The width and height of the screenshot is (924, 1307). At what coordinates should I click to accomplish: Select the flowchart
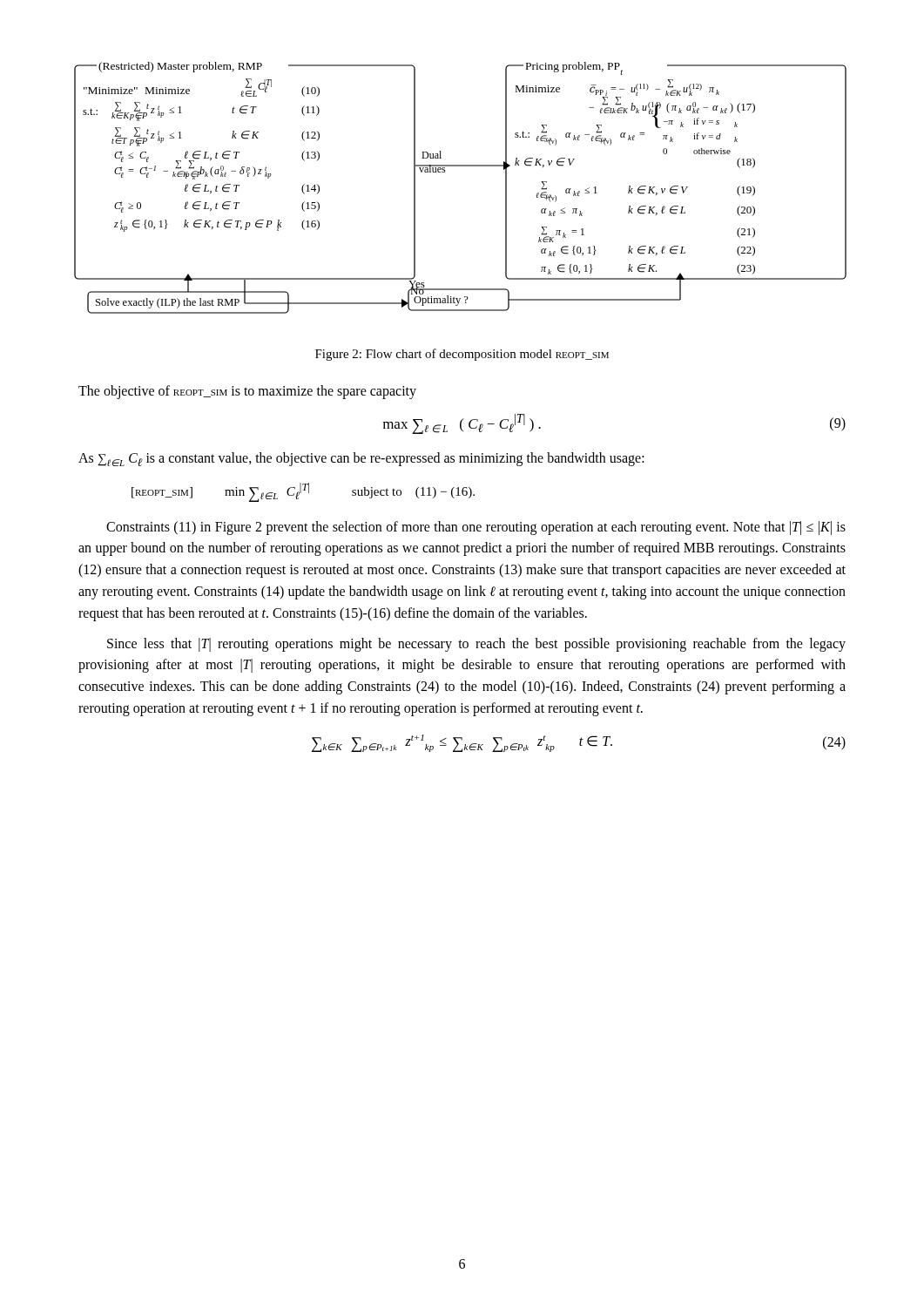click(x=462, y=196)
